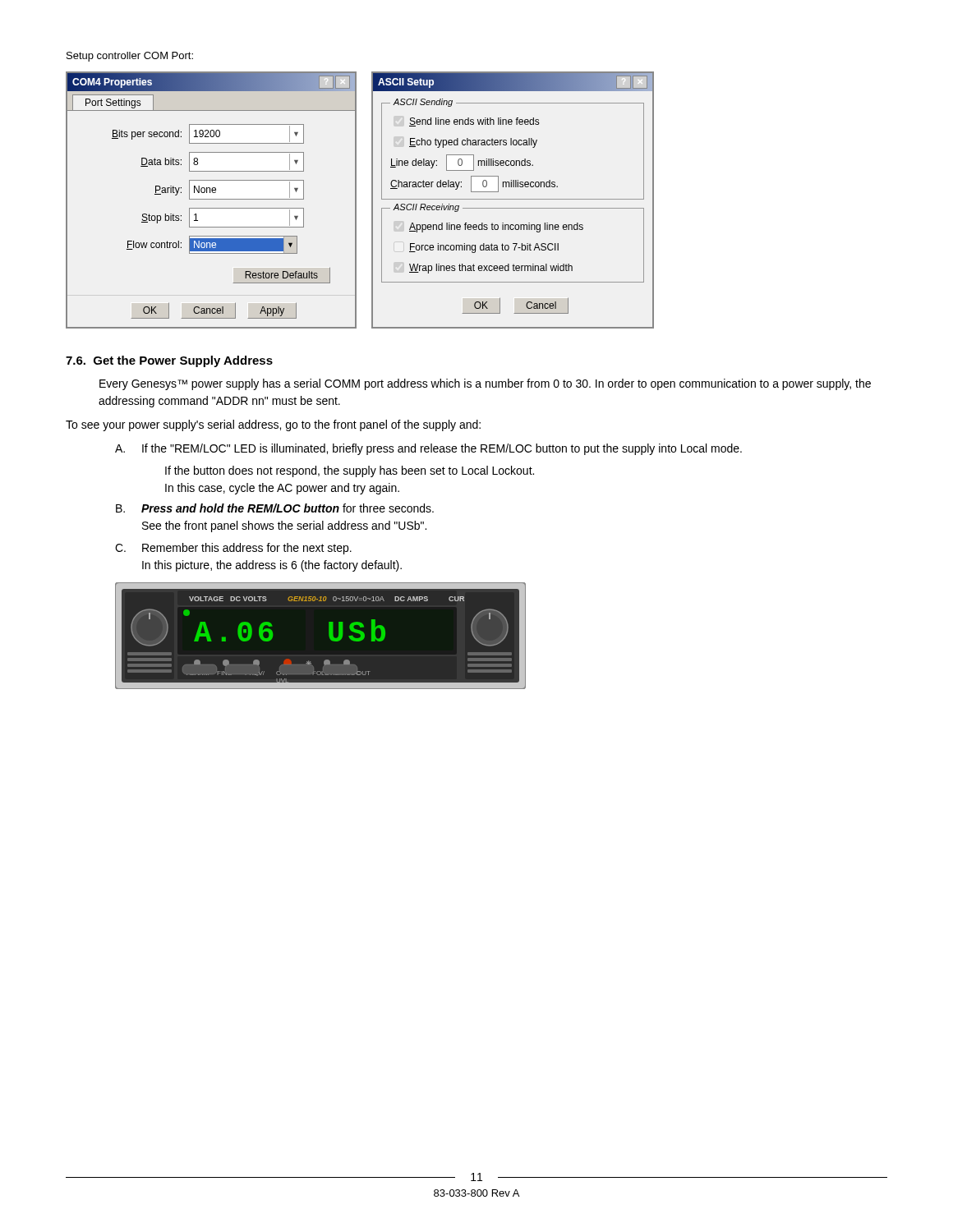Locate the list item containing "A. If the "REM/LOC" LED is illuminated,"

tap(501, 449)
